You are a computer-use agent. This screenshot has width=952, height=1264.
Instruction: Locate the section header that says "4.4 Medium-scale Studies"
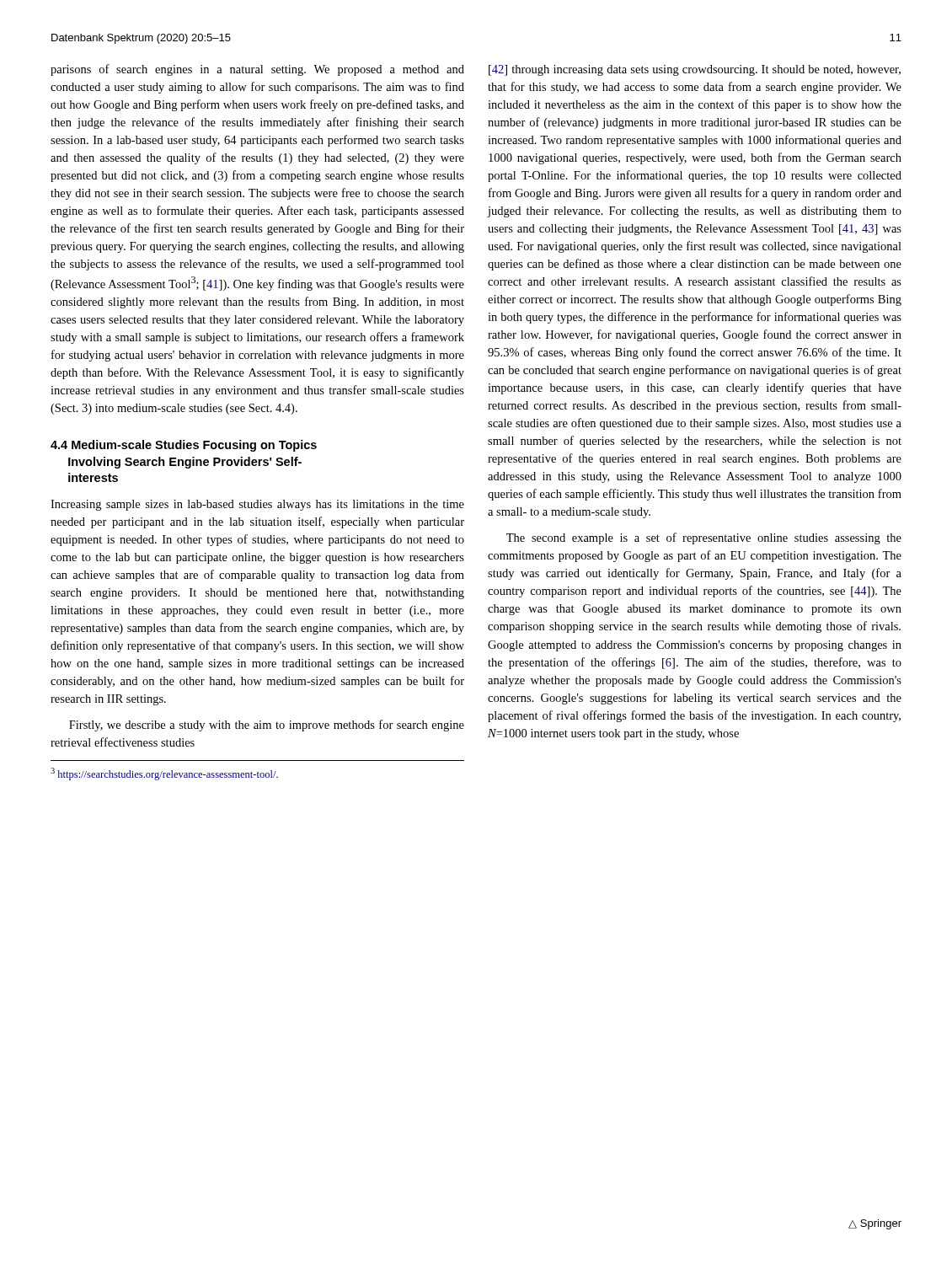click(x=184, y=462)
